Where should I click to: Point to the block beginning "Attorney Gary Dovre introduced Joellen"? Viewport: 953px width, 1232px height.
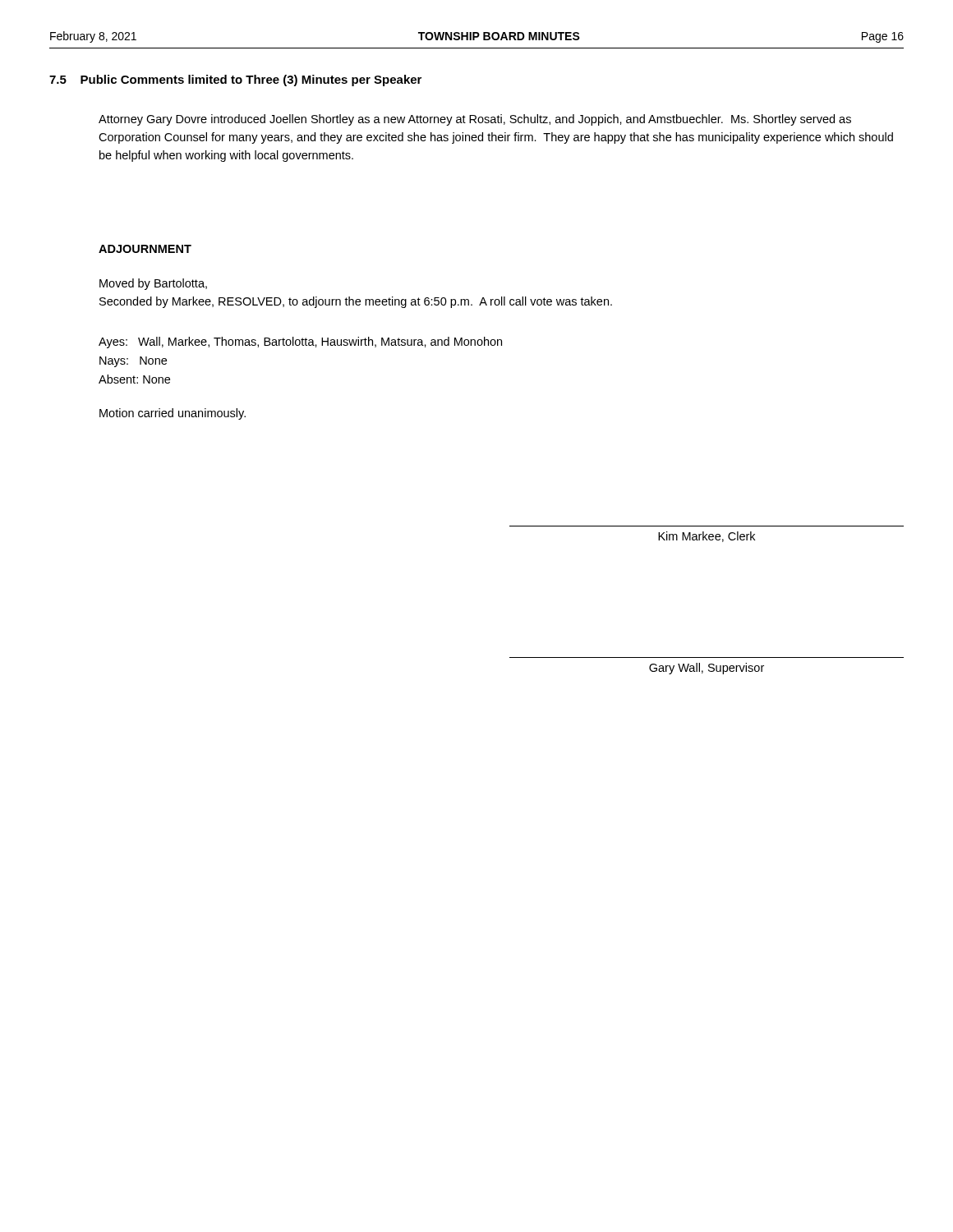click(496, 137)
